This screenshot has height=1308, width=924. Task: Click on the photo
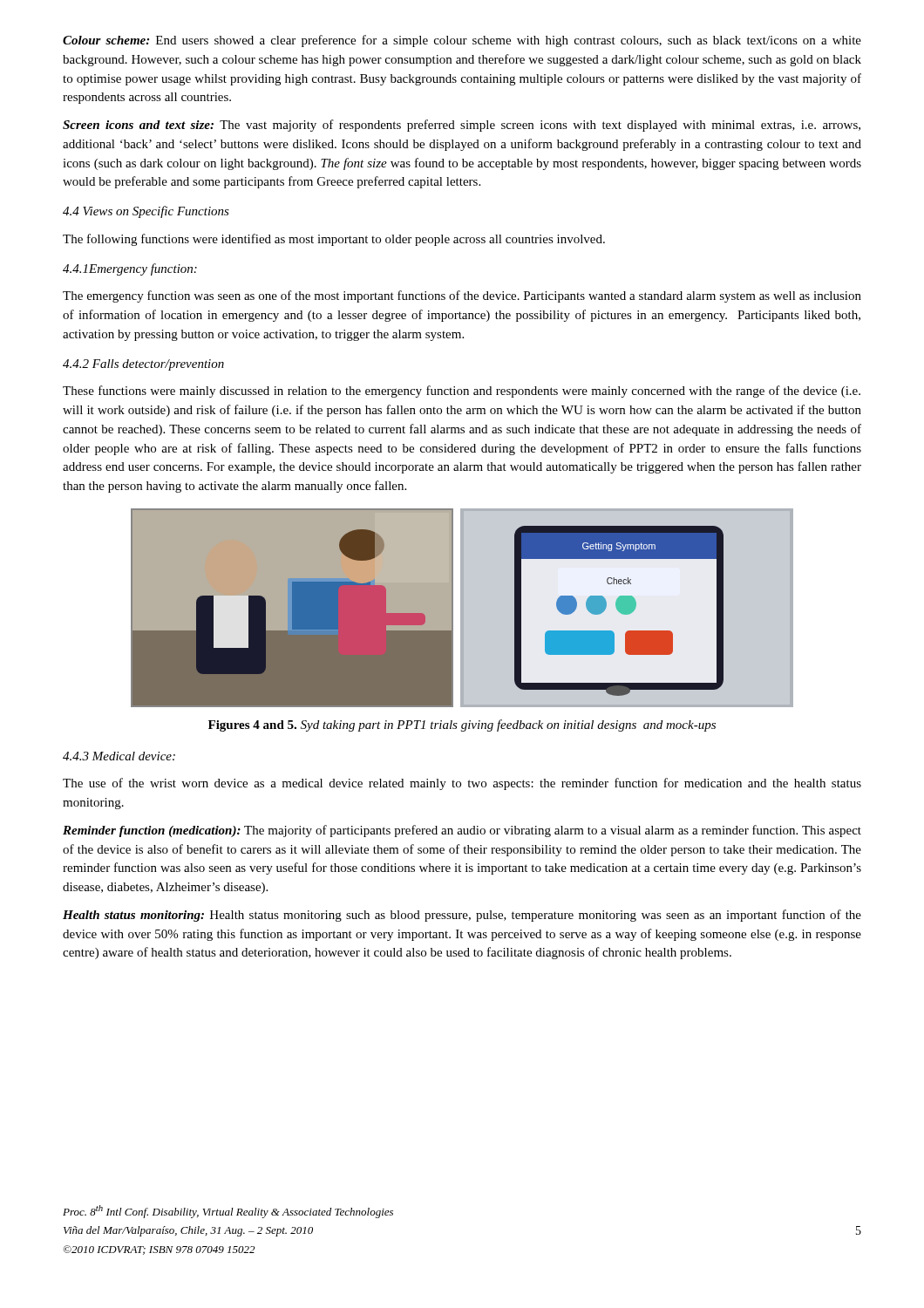pos(462,608)
